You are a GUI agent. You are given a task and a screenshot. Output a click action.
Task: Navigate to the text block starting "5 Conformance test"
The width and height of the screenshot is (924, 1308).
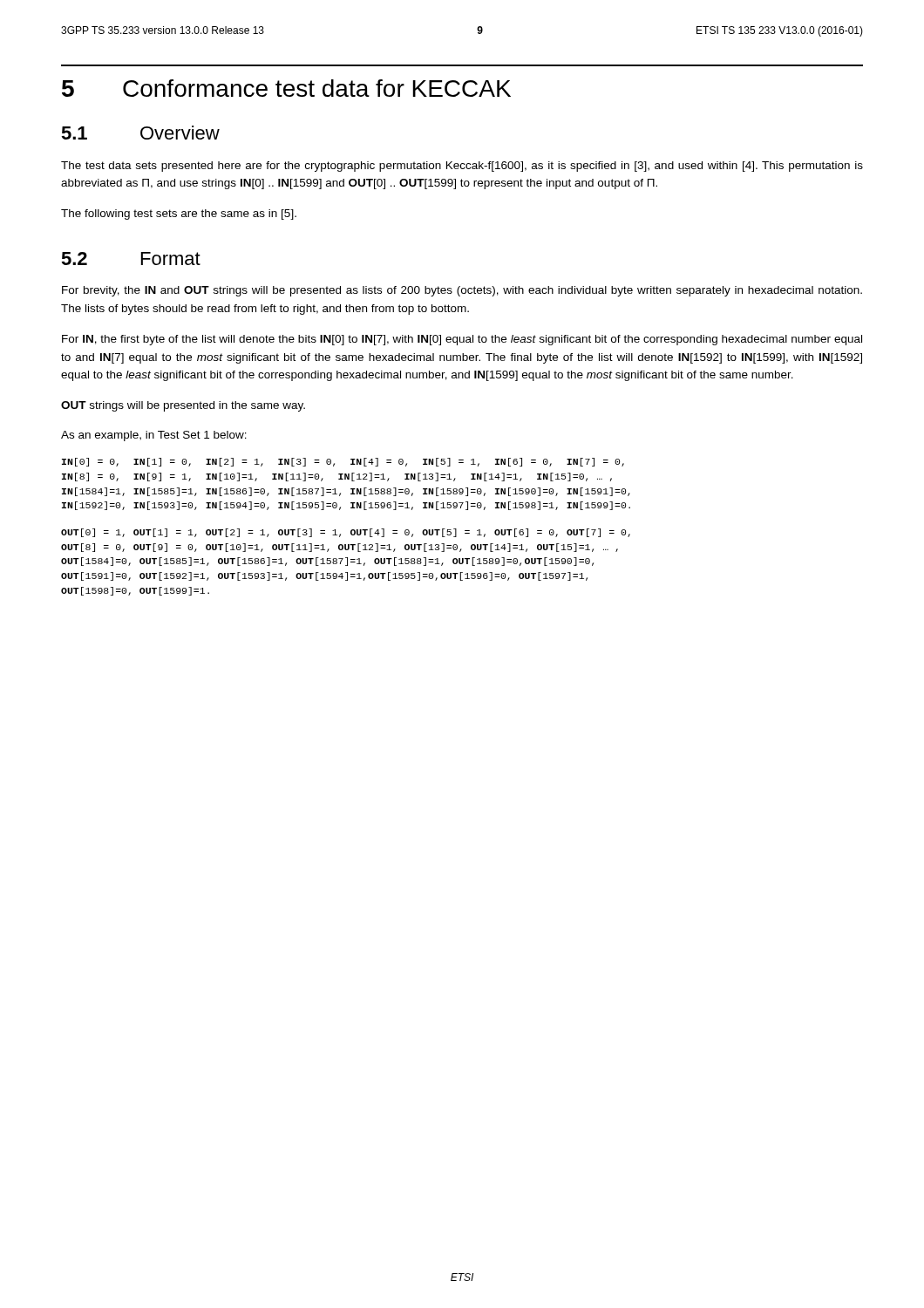click(462, 84)
